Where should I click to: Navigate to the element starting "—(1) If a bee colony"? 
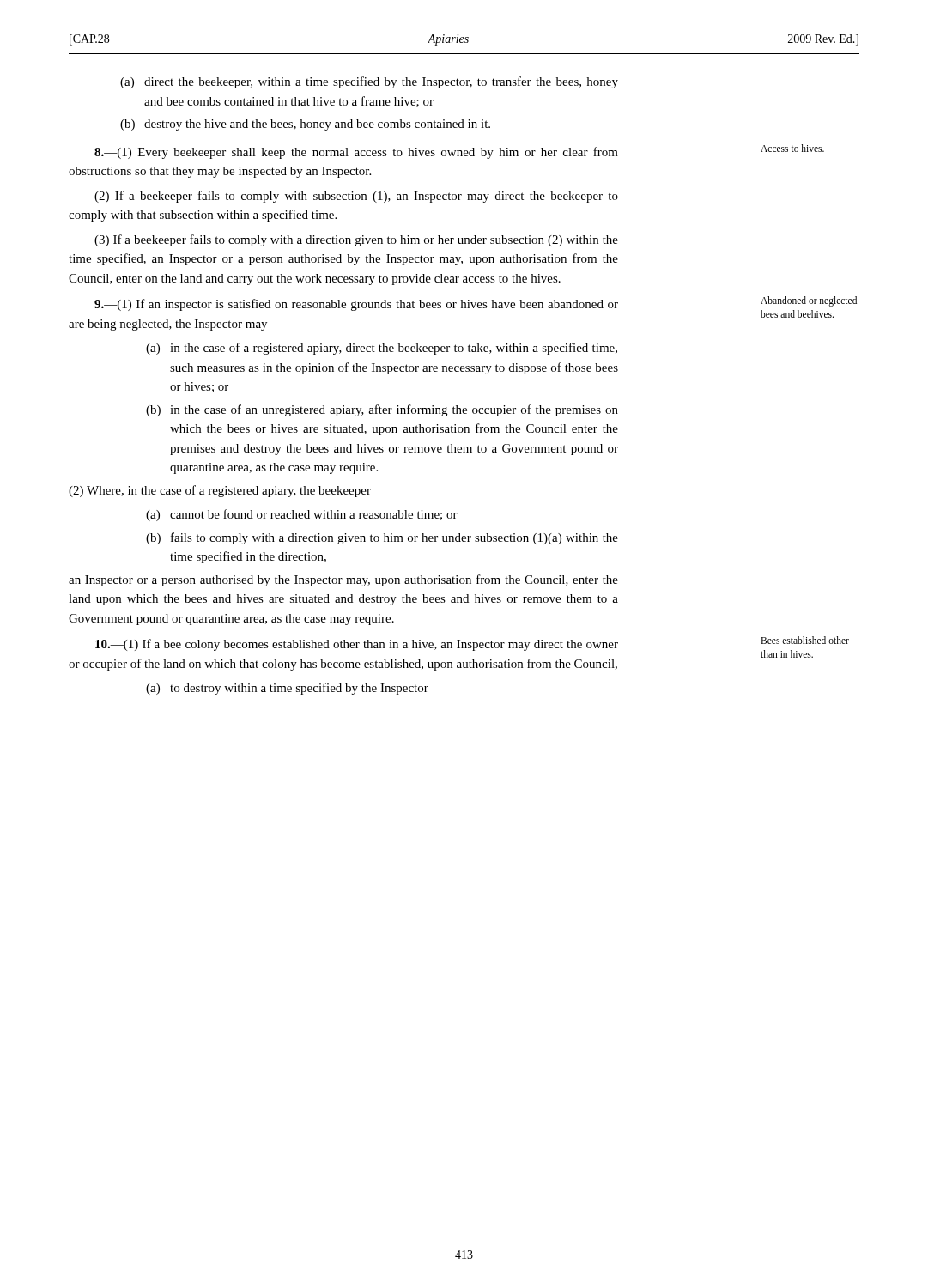click(343, 654)
